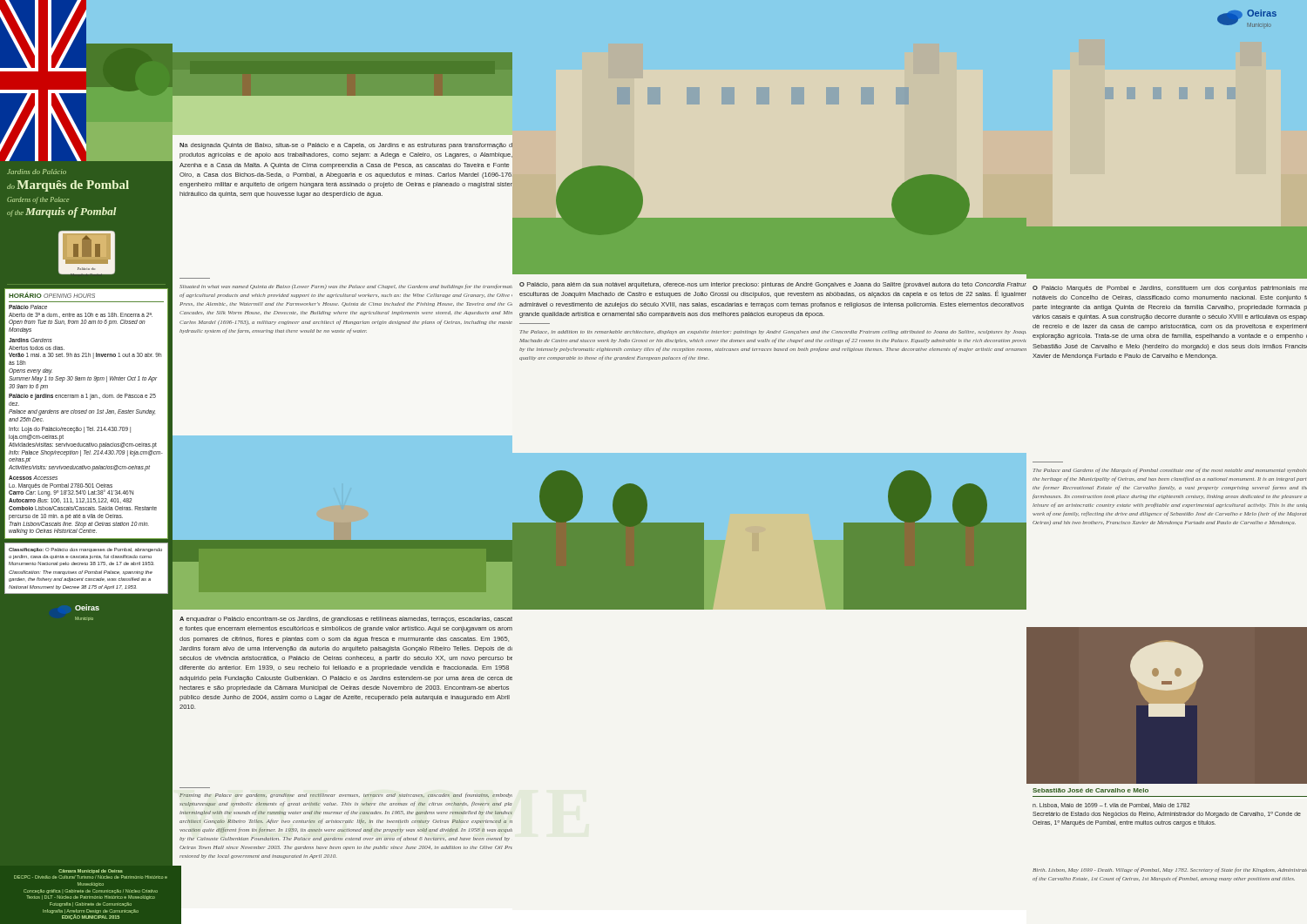The height and width of the screenshot is (924, 1307).
Task: Find the text starting "Jardins do Palácio do Marquês de"
Action: [86, 192]
